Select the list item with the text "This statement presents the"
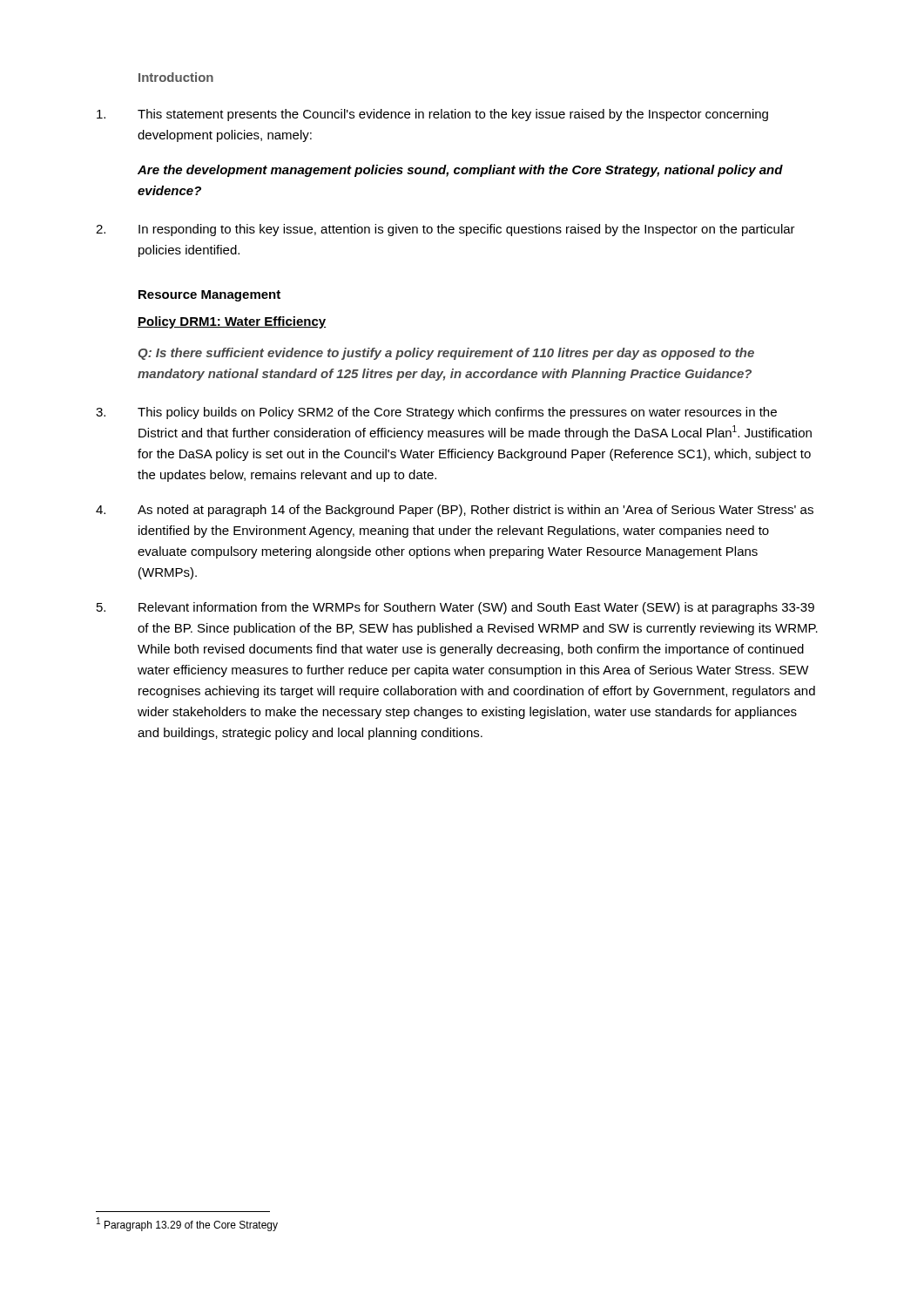 (458, 125)
